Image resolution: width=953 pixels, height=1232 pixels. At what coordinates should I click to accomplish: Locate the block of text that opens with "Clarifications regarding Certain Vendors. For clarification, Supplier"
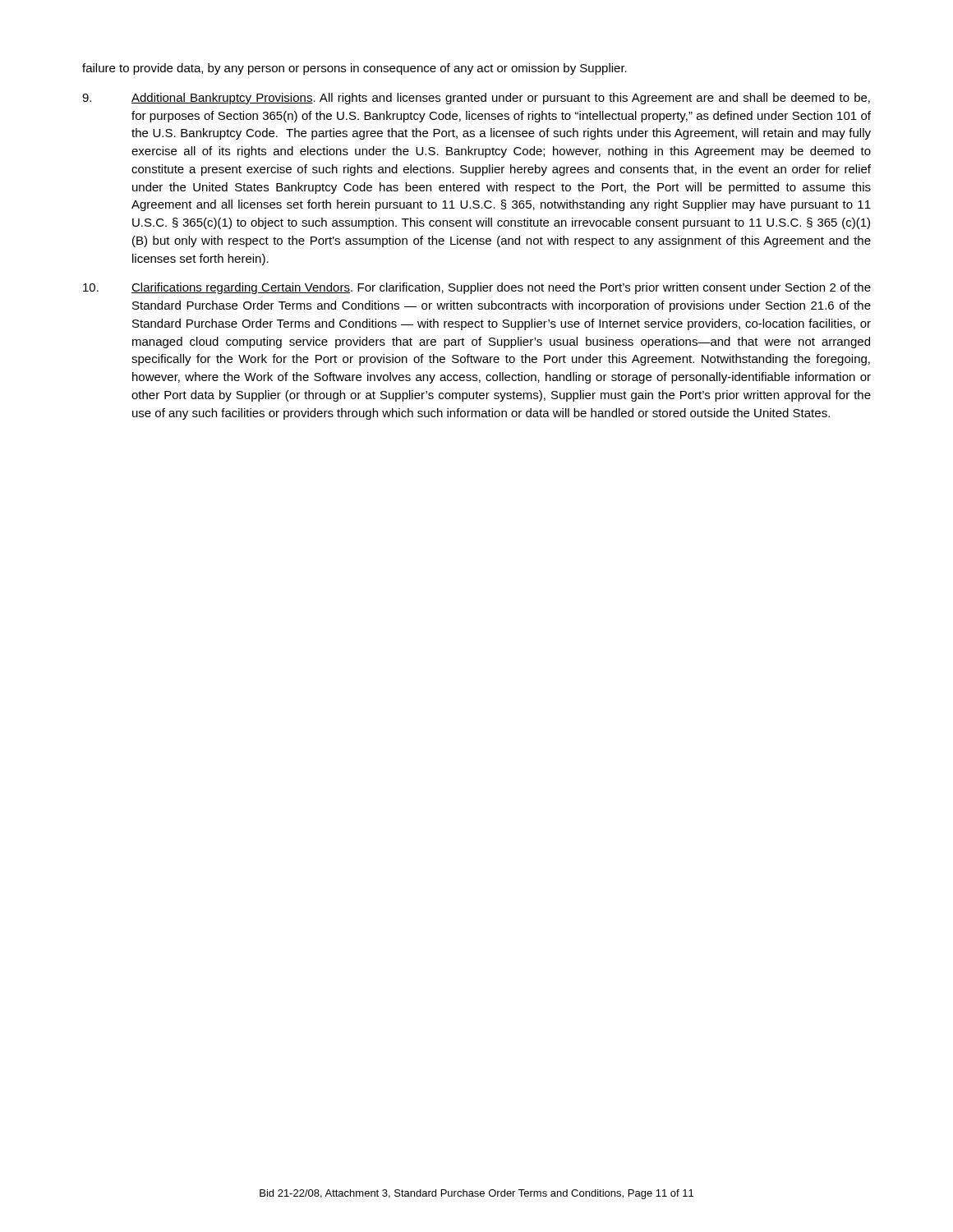coord(476,350)
